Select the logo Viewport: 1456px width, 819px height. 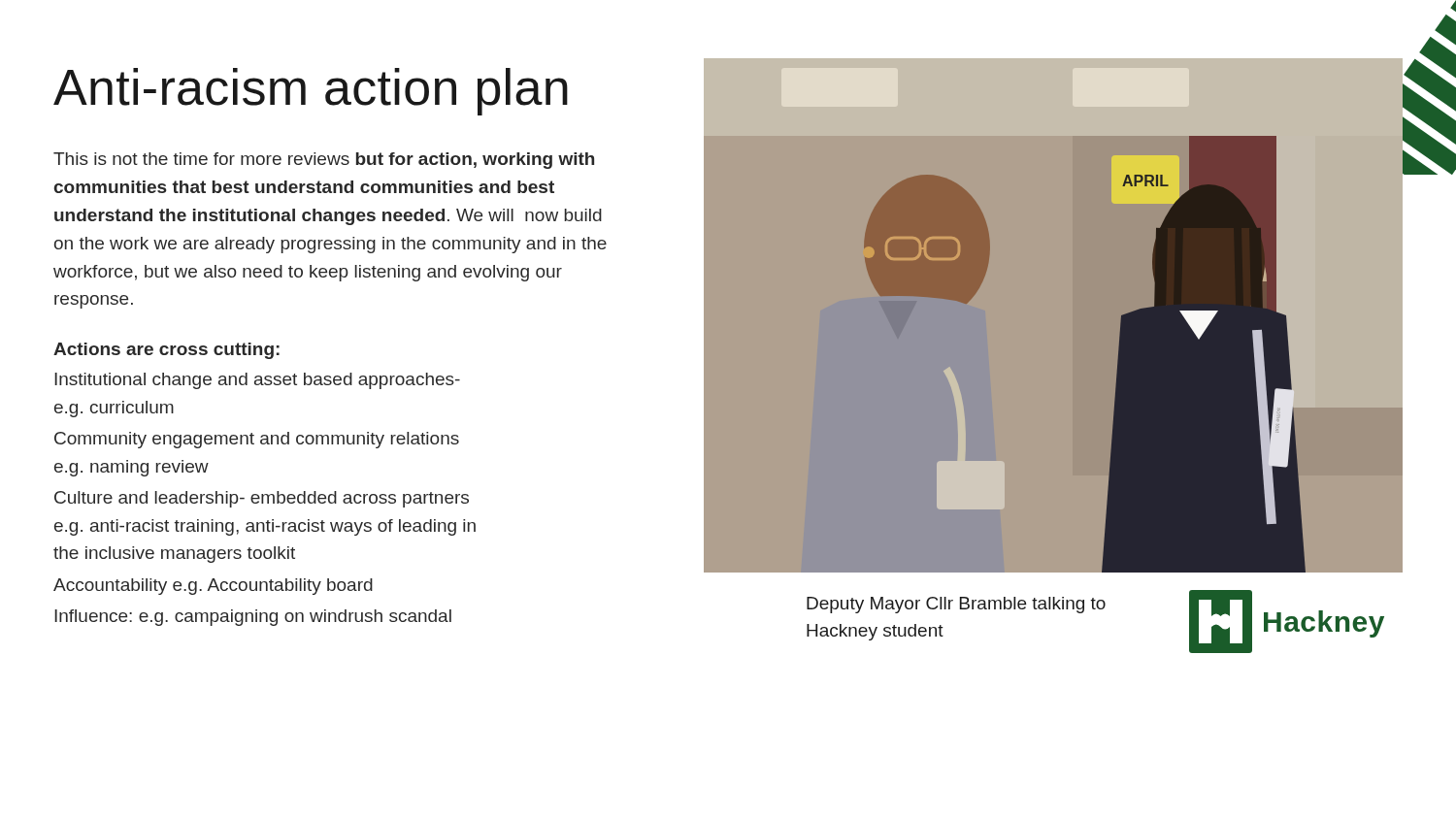[1296, 623]
